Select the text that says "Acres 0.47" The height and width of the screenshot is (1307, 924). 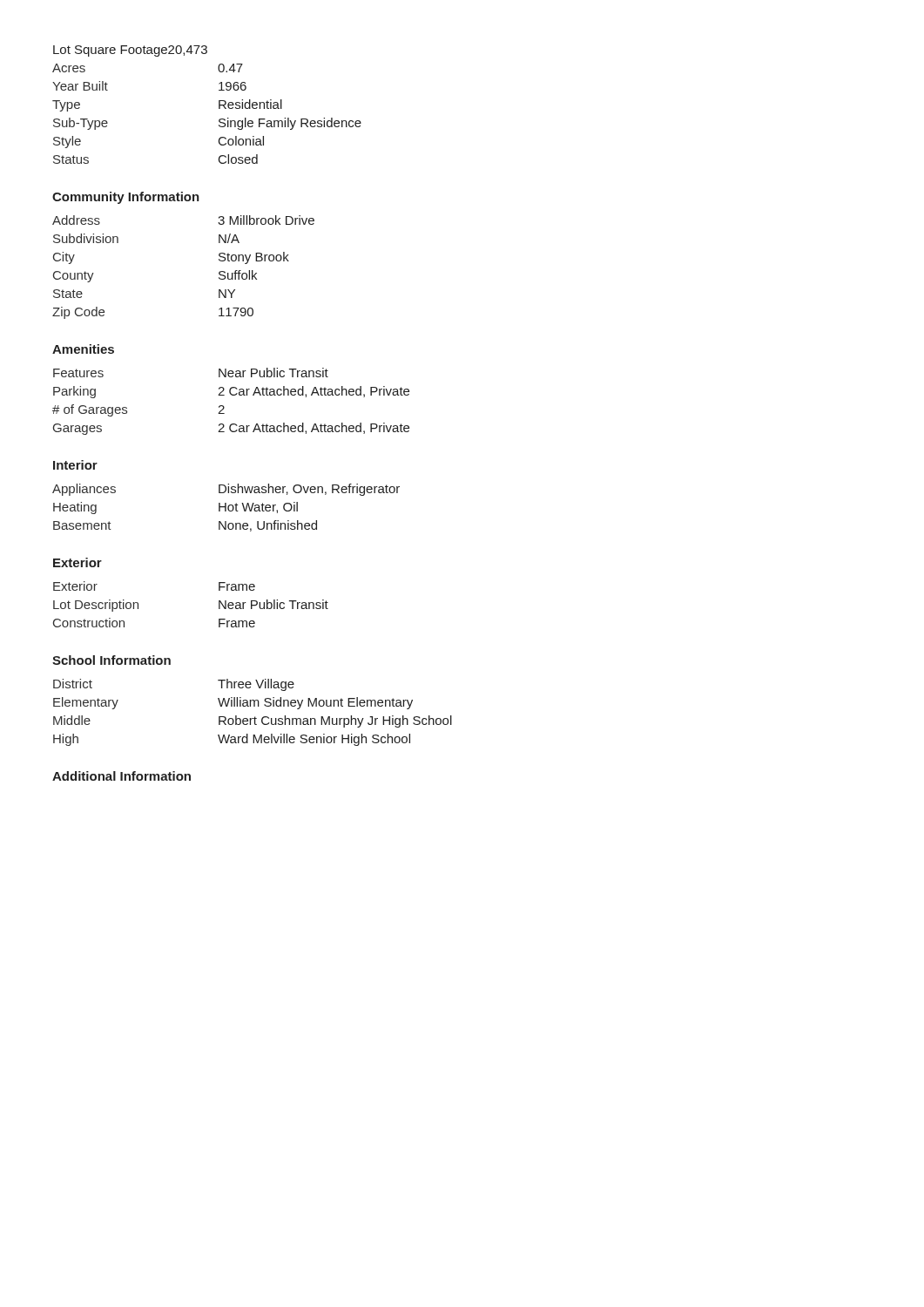tap(73, 68)
